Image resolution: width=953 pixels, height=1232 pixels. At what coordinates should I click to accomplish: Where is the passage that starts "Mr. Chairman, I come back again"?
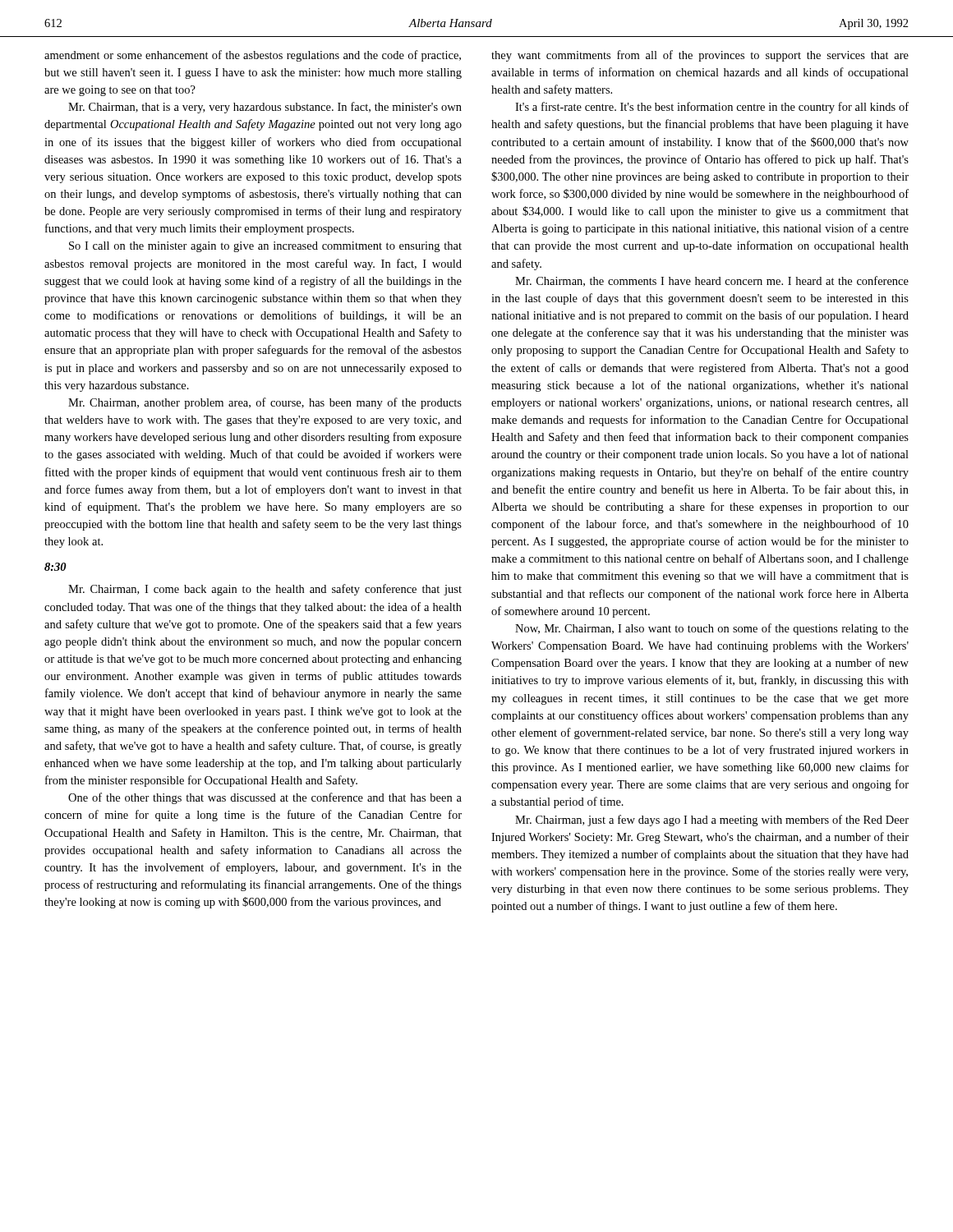(x=253, y=685)
